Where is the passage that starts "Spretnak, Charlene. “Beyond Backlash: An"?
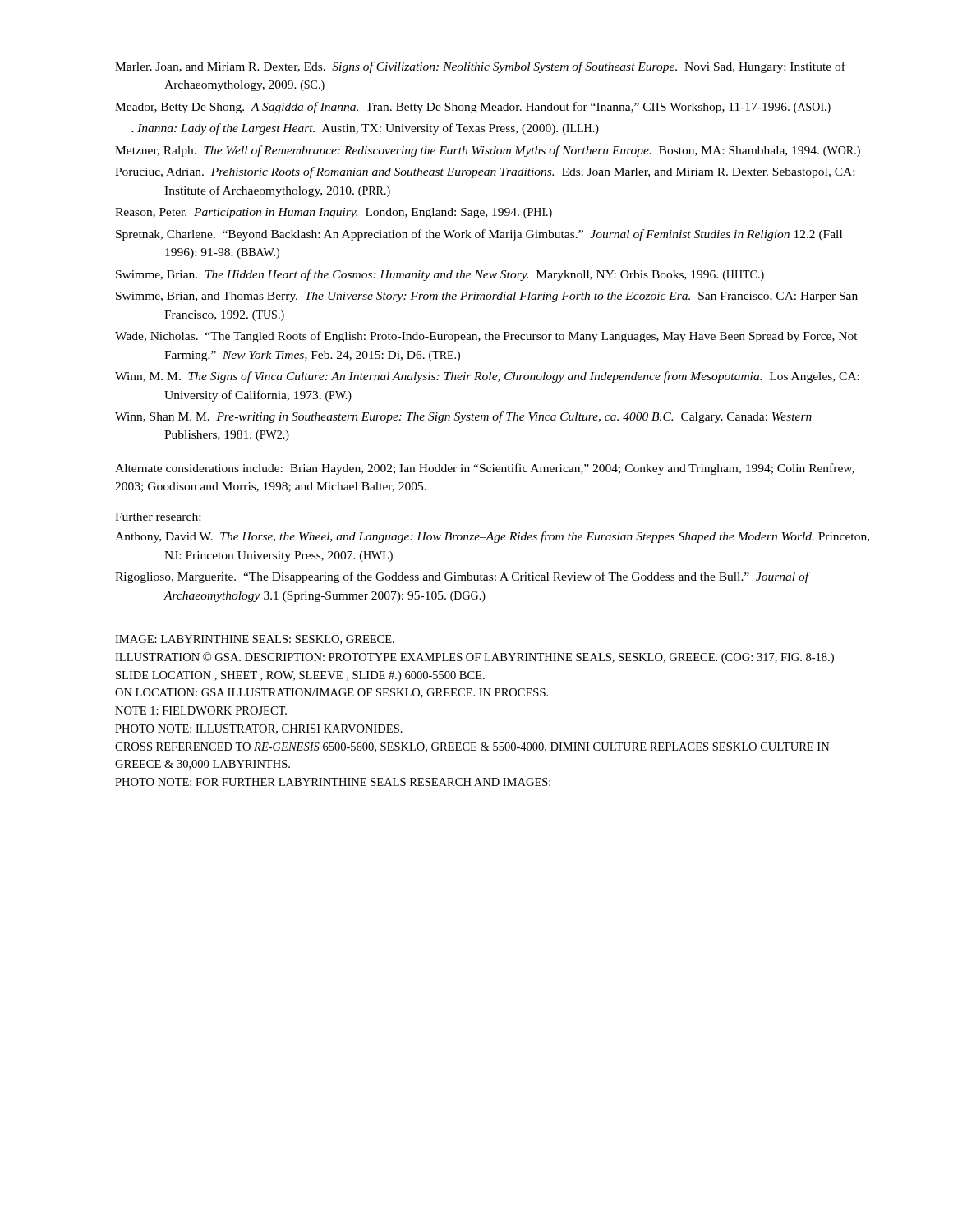The image size is (953, 1232). click(479, 243)
